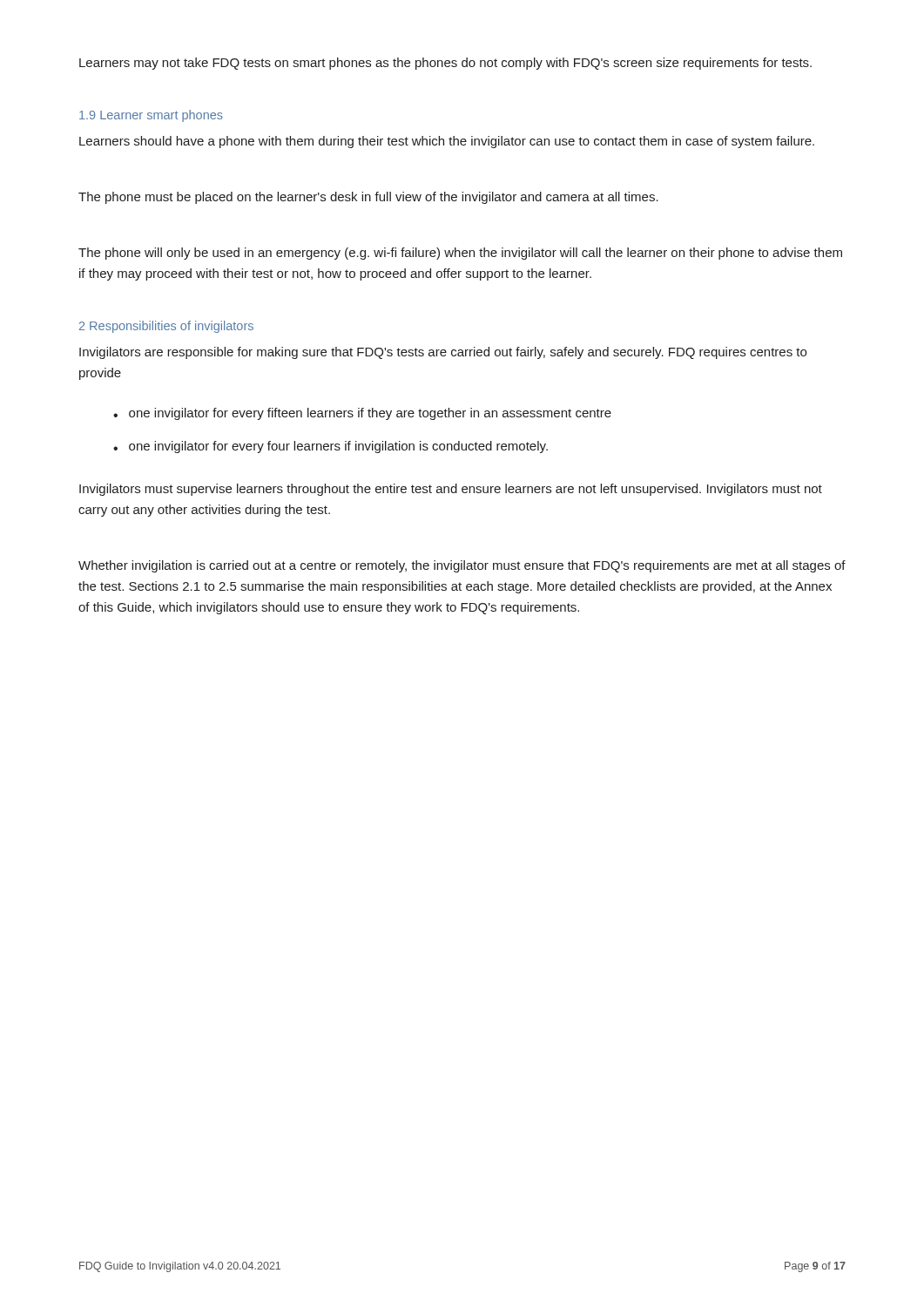Point to "2 Responsibilities of invigilators"
Screen dimensions: 1307x924
[x=166, y=326]
